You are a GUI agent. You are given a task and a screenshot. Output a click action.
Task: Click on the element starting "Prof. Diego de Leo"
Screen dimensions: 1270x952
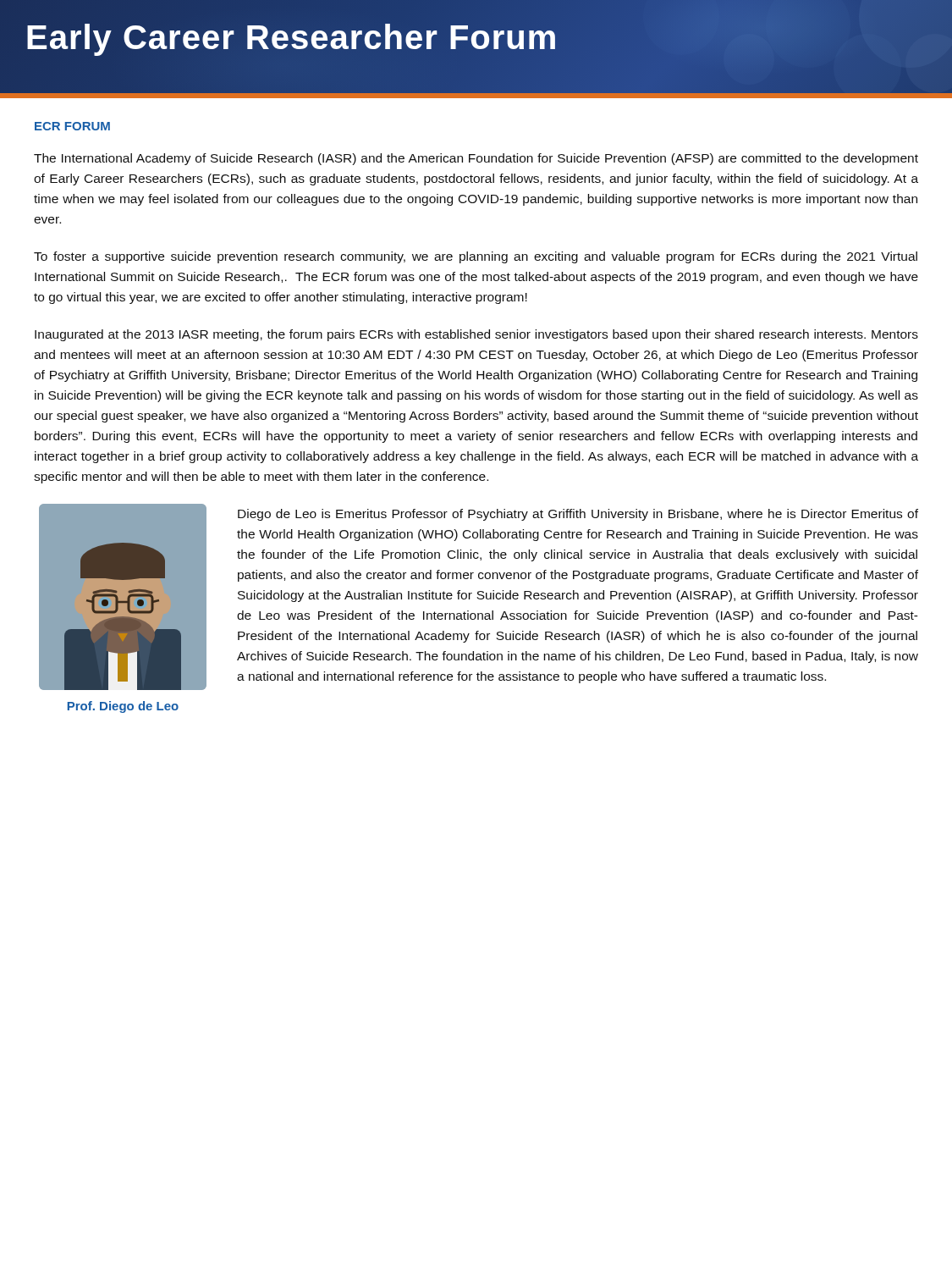coord(123,706)
